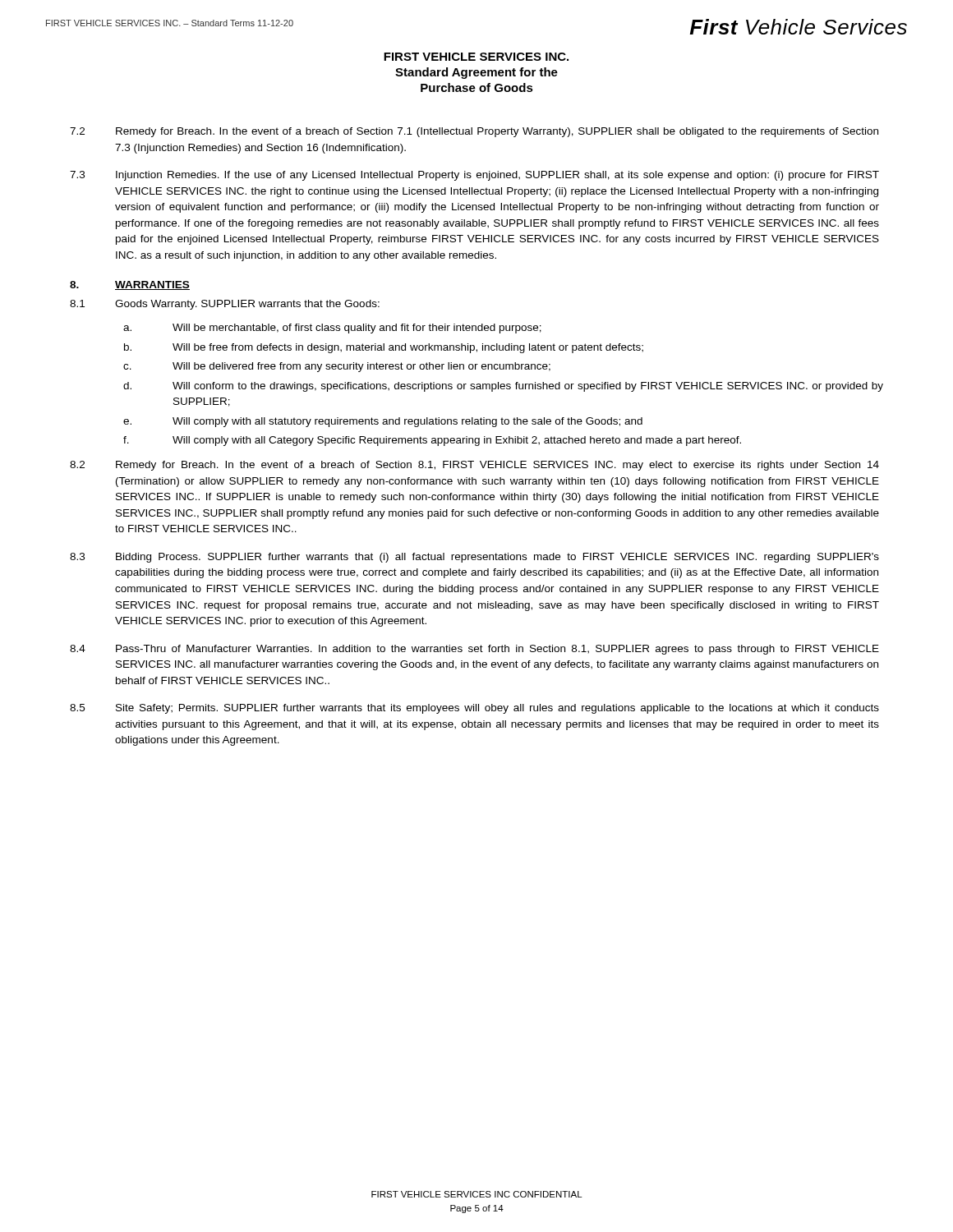
Task: Locate the list item containing "a. Will be merchantable,"
Action: coord(499,328)
